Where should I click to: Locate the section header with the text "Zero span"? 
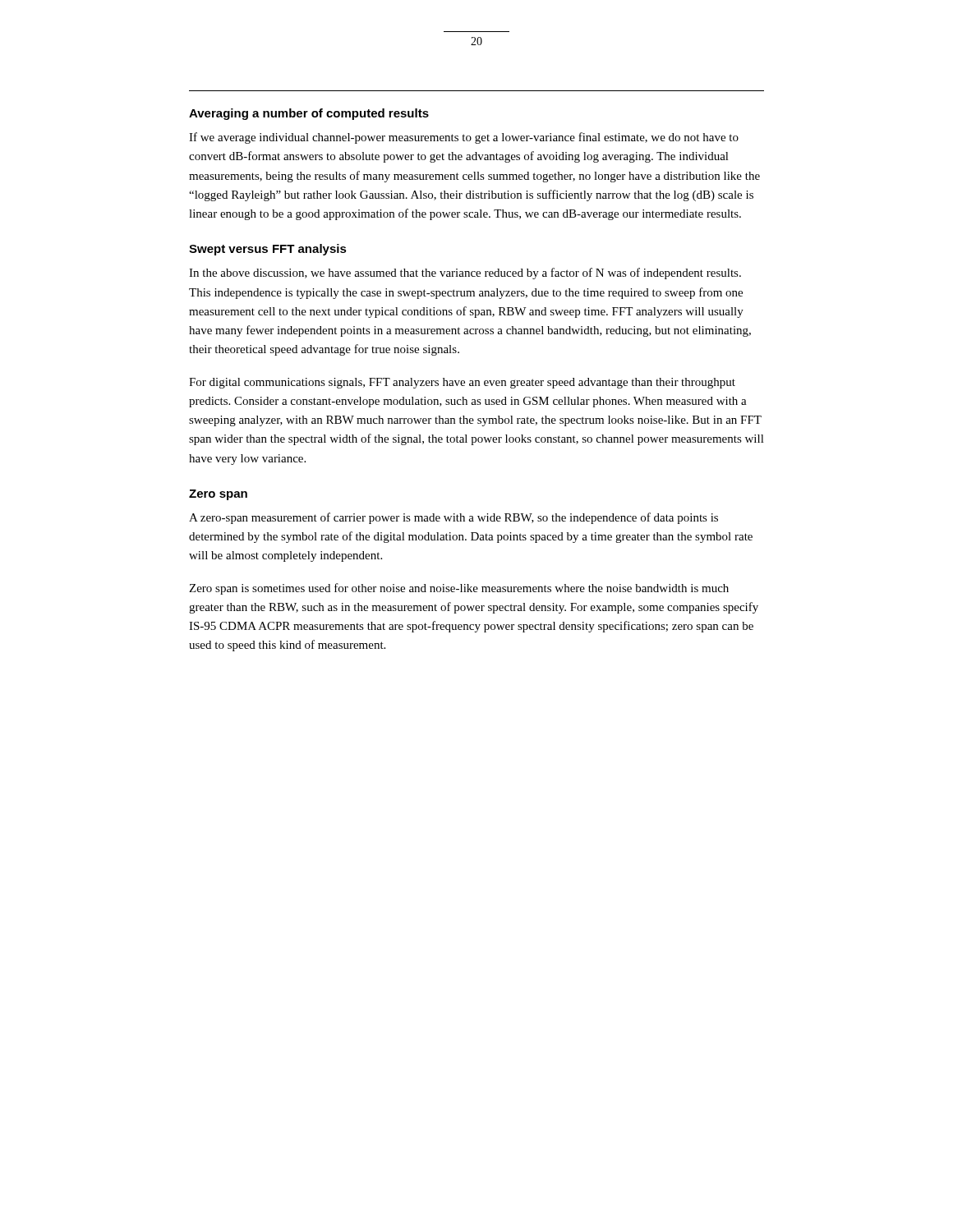pos(218,493)
